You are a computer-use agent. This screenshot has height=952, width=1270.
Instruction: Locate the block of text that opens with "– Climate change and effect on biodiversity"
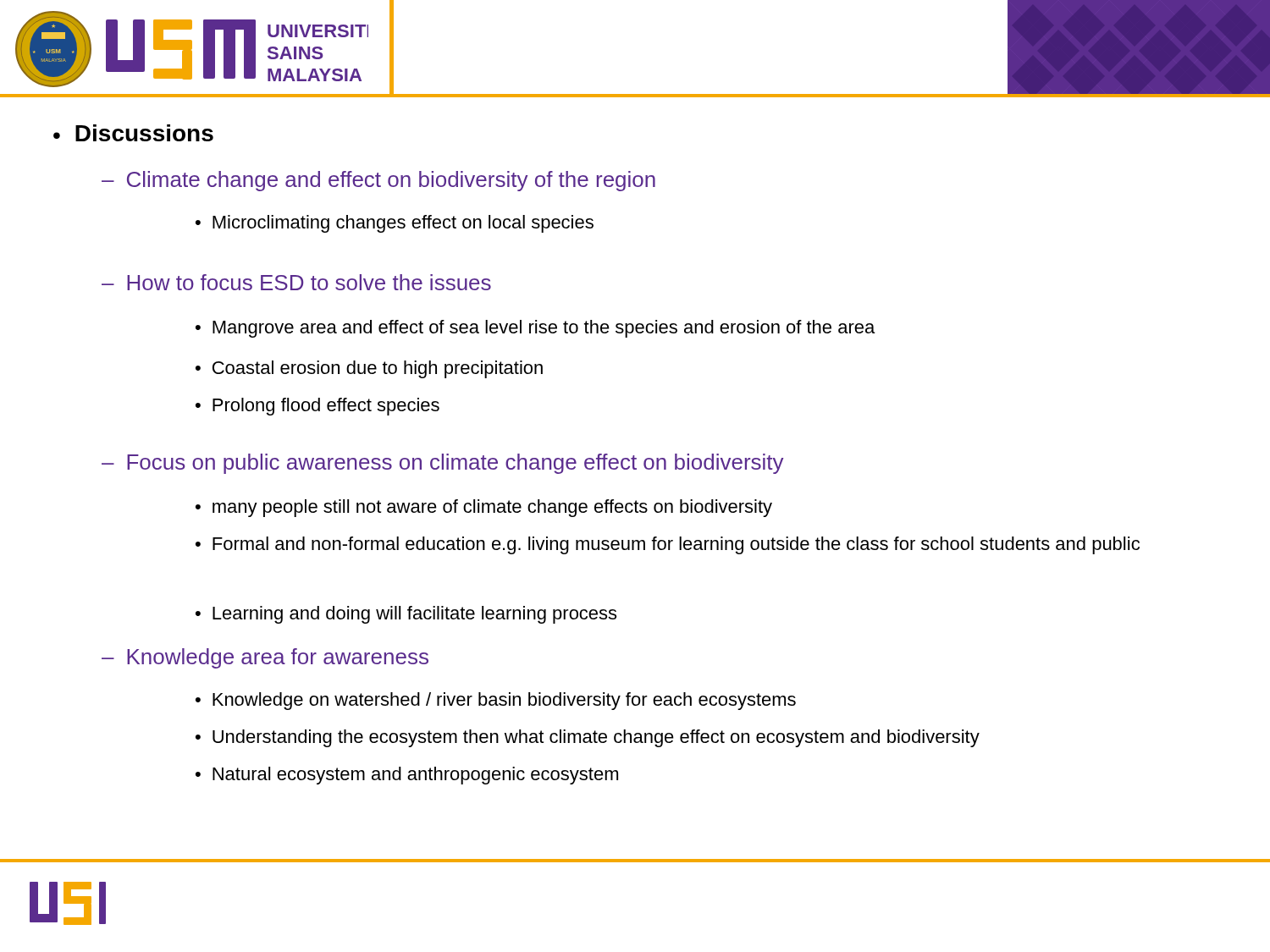[379, 180]
